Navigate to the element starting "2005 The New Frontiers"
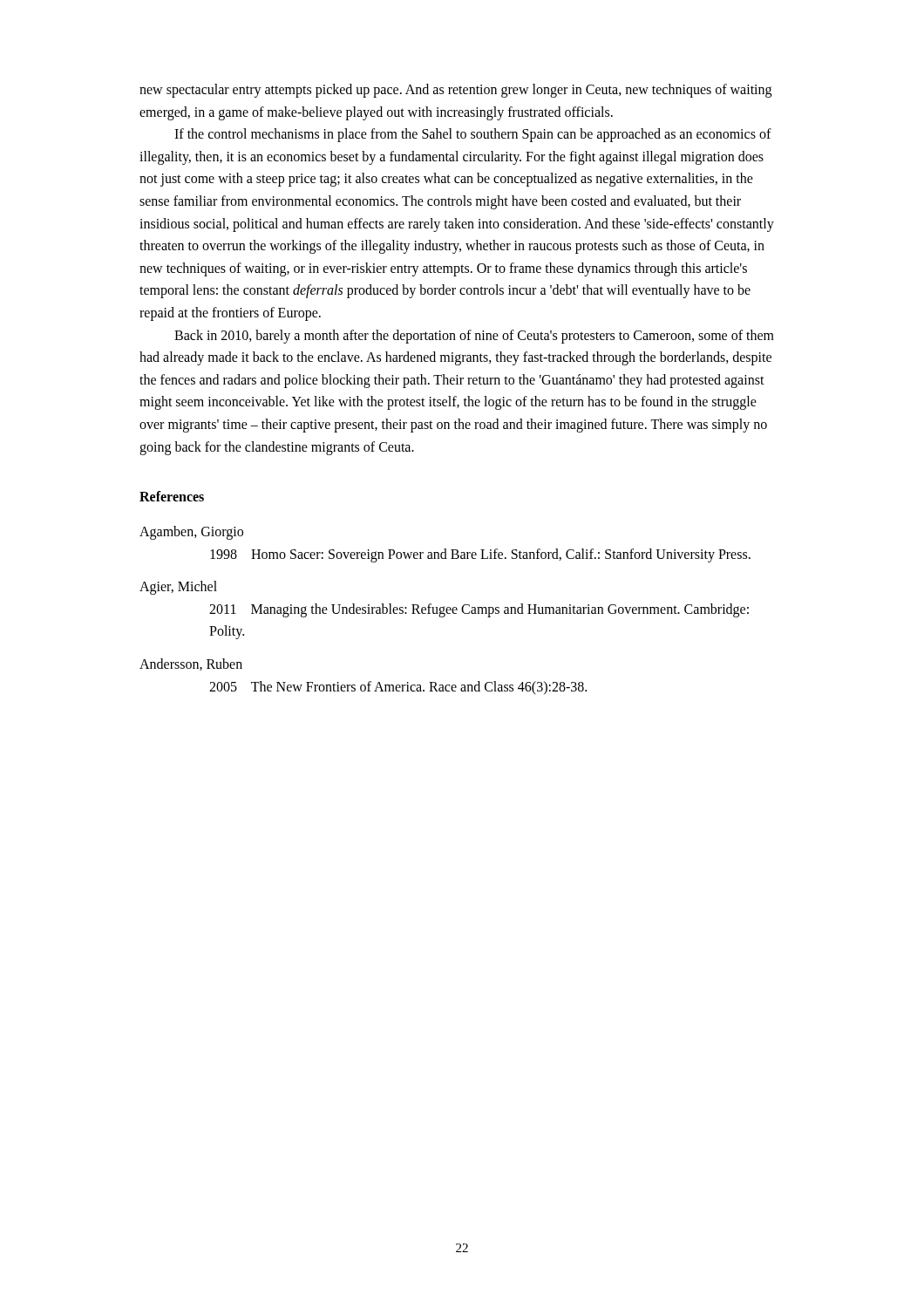 [x=398, y=686]
